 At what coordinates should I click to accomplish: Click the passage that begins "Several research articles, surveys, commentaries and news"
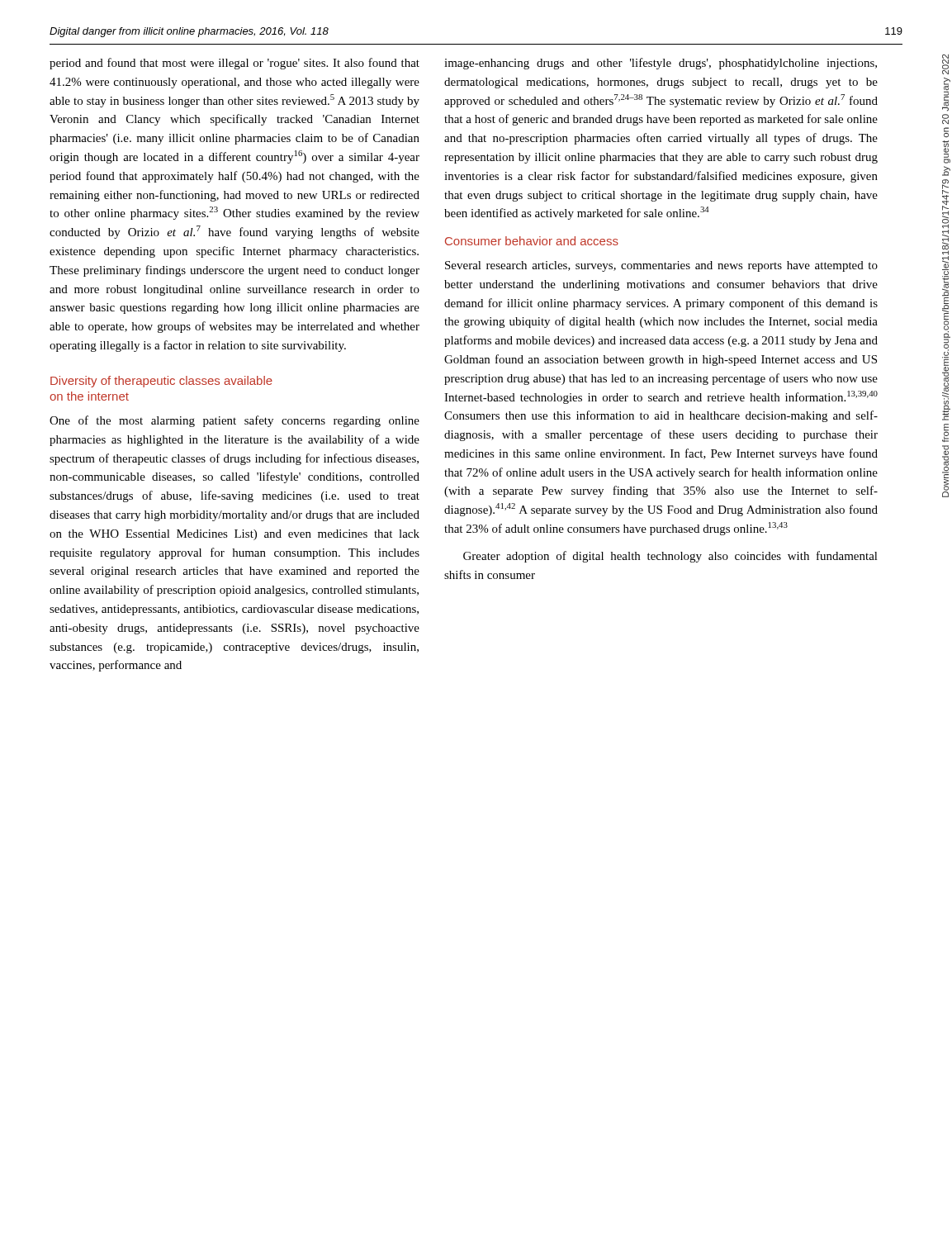coord(661,420)
